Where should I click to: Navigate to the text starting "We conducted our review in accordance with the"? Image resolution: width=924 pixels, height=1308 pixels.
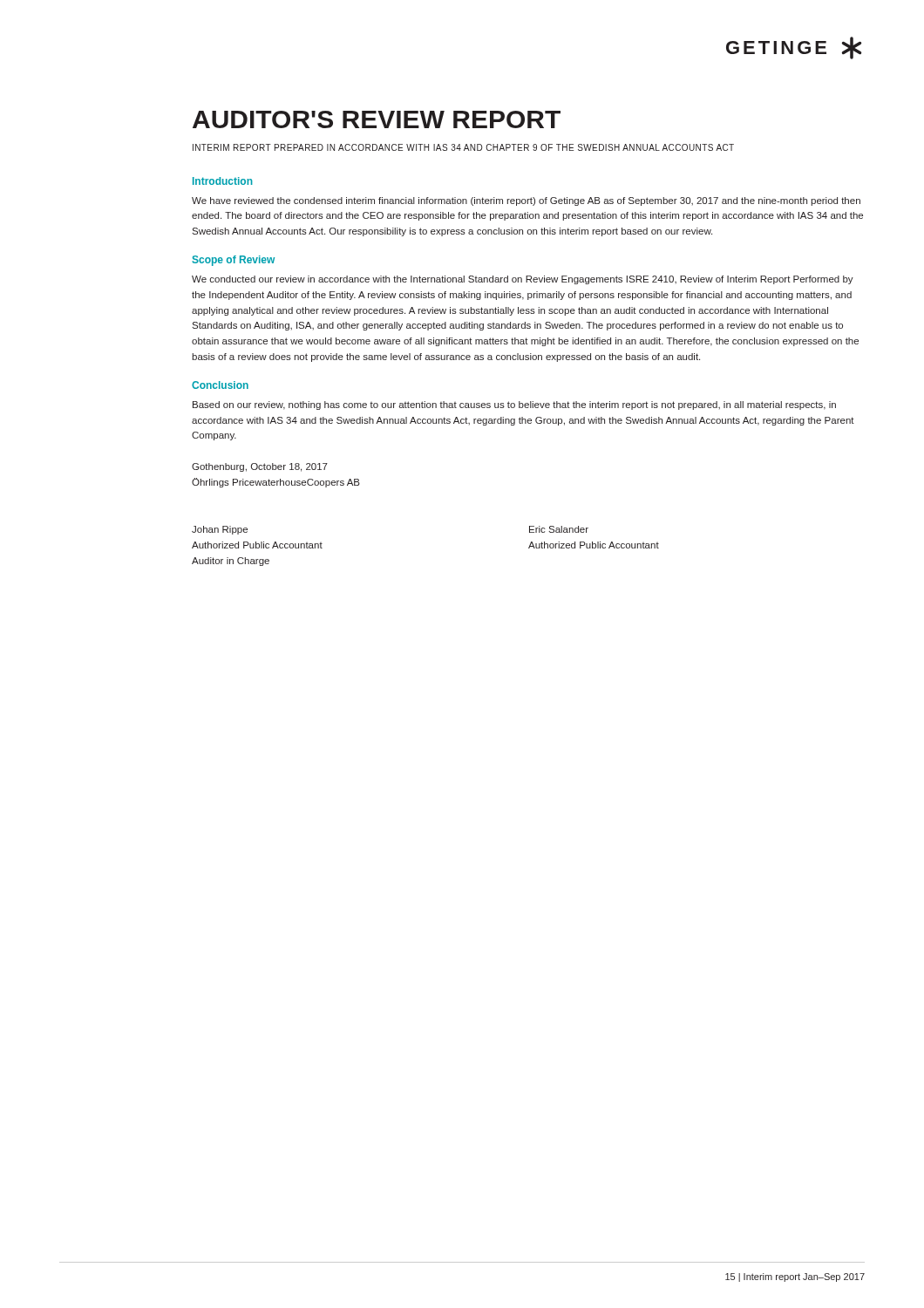click(525, 318)
